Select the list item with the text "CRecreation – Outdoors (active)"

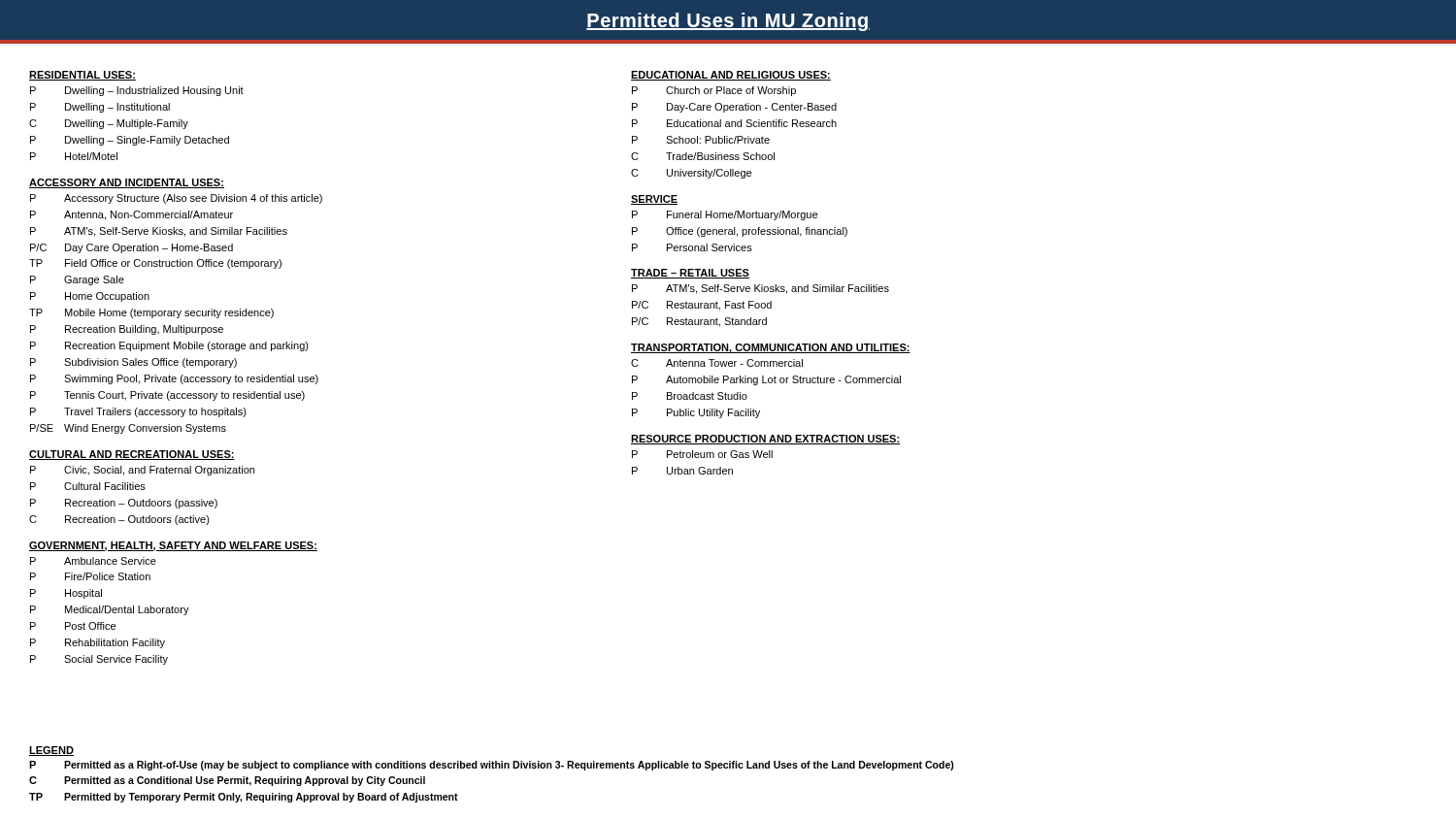(x=119, y=520)
